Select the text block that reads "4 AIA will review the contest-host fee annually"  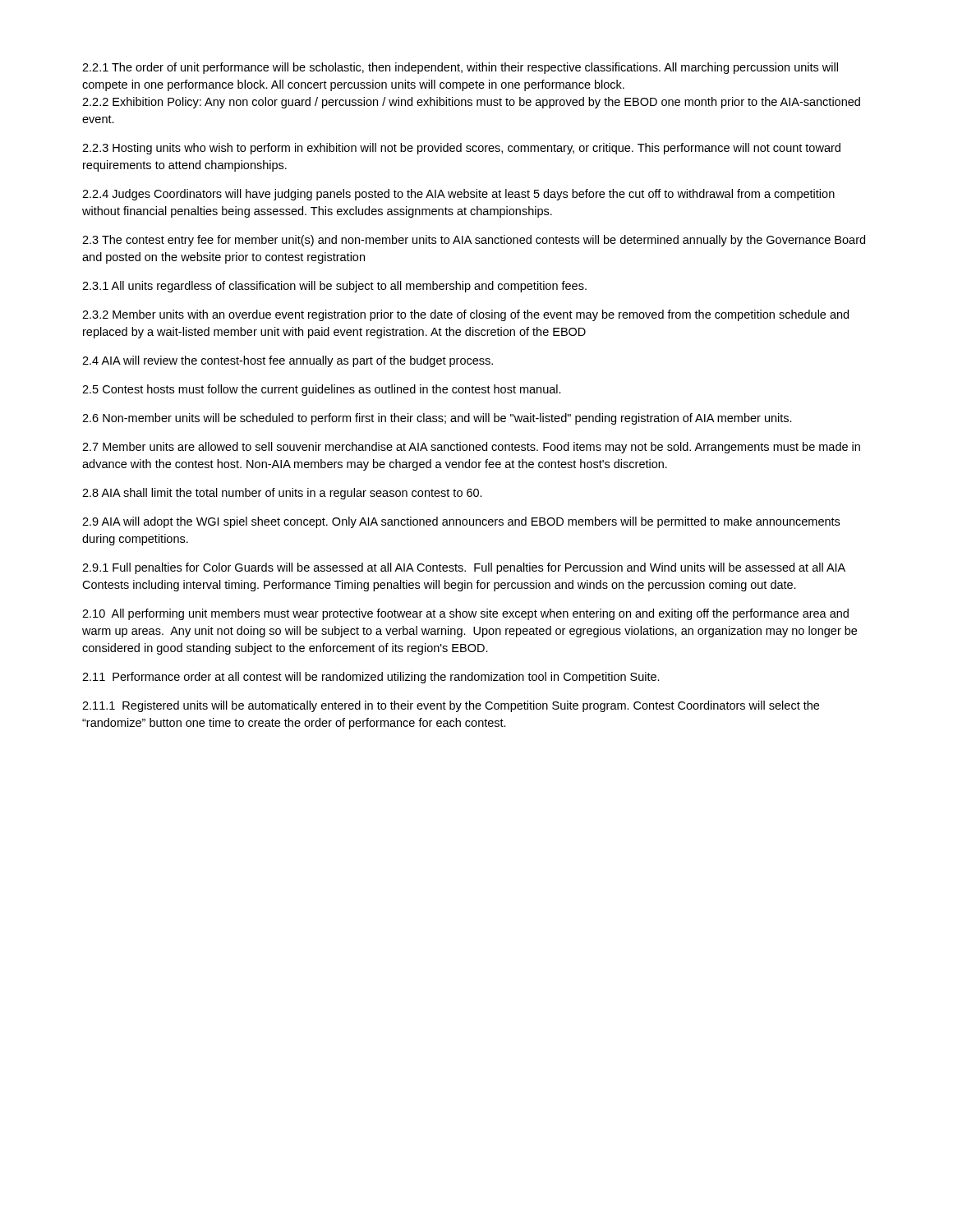288,361
